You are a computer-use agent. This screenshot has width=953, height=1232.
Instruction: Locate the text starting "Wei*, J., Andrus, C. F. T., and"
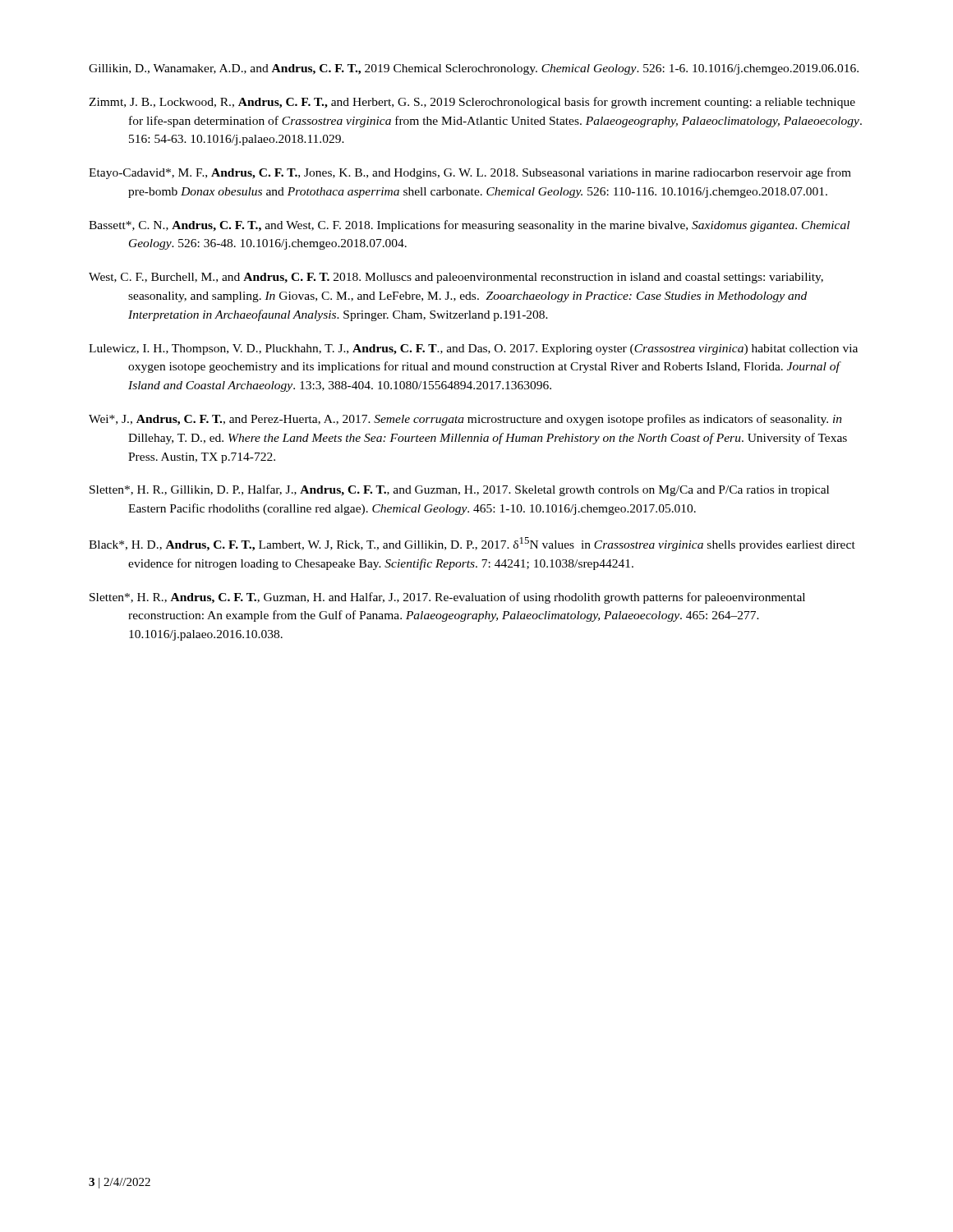[468, 437]
